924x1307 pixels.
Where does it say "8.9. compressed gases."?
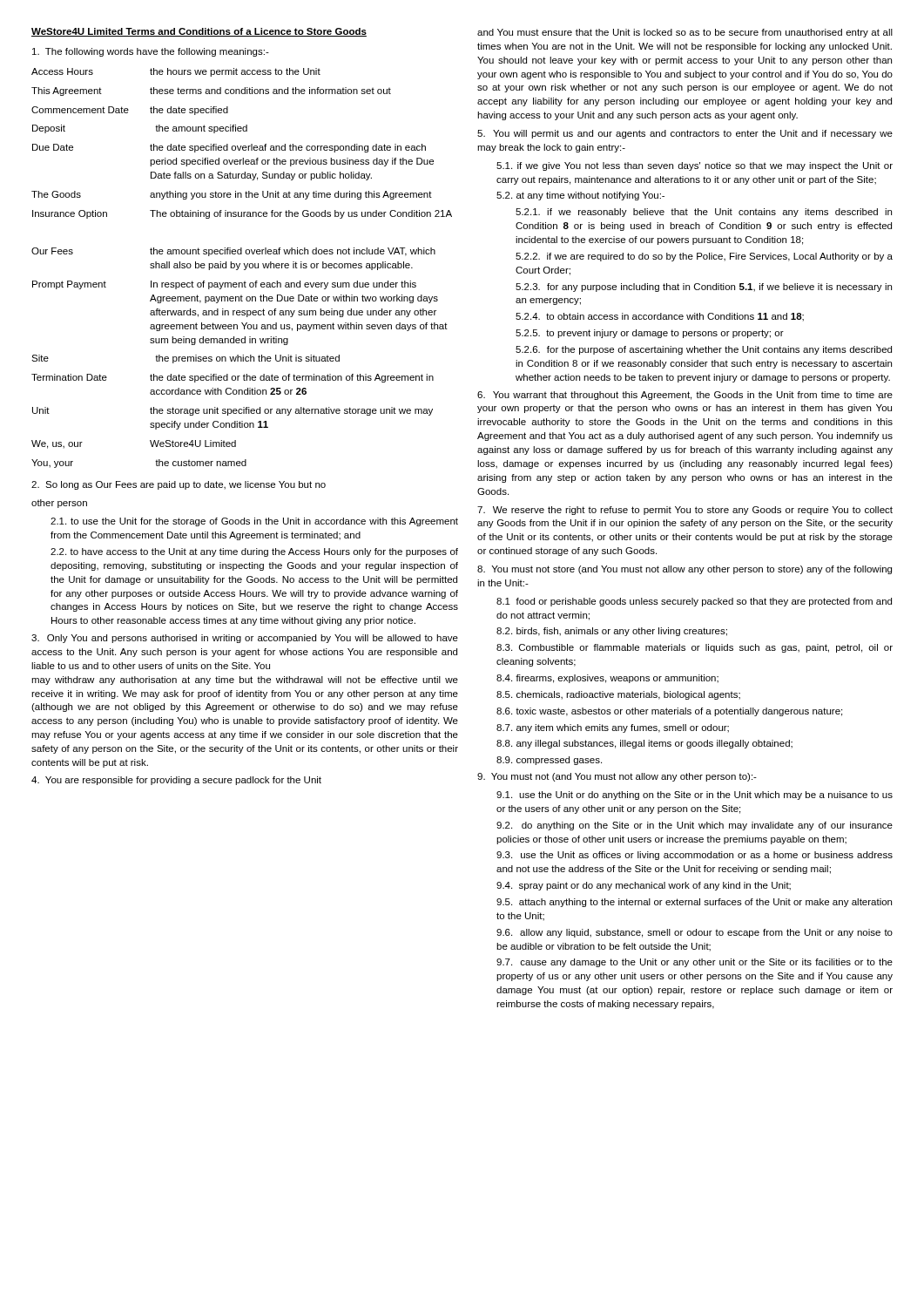coord(550,760)
